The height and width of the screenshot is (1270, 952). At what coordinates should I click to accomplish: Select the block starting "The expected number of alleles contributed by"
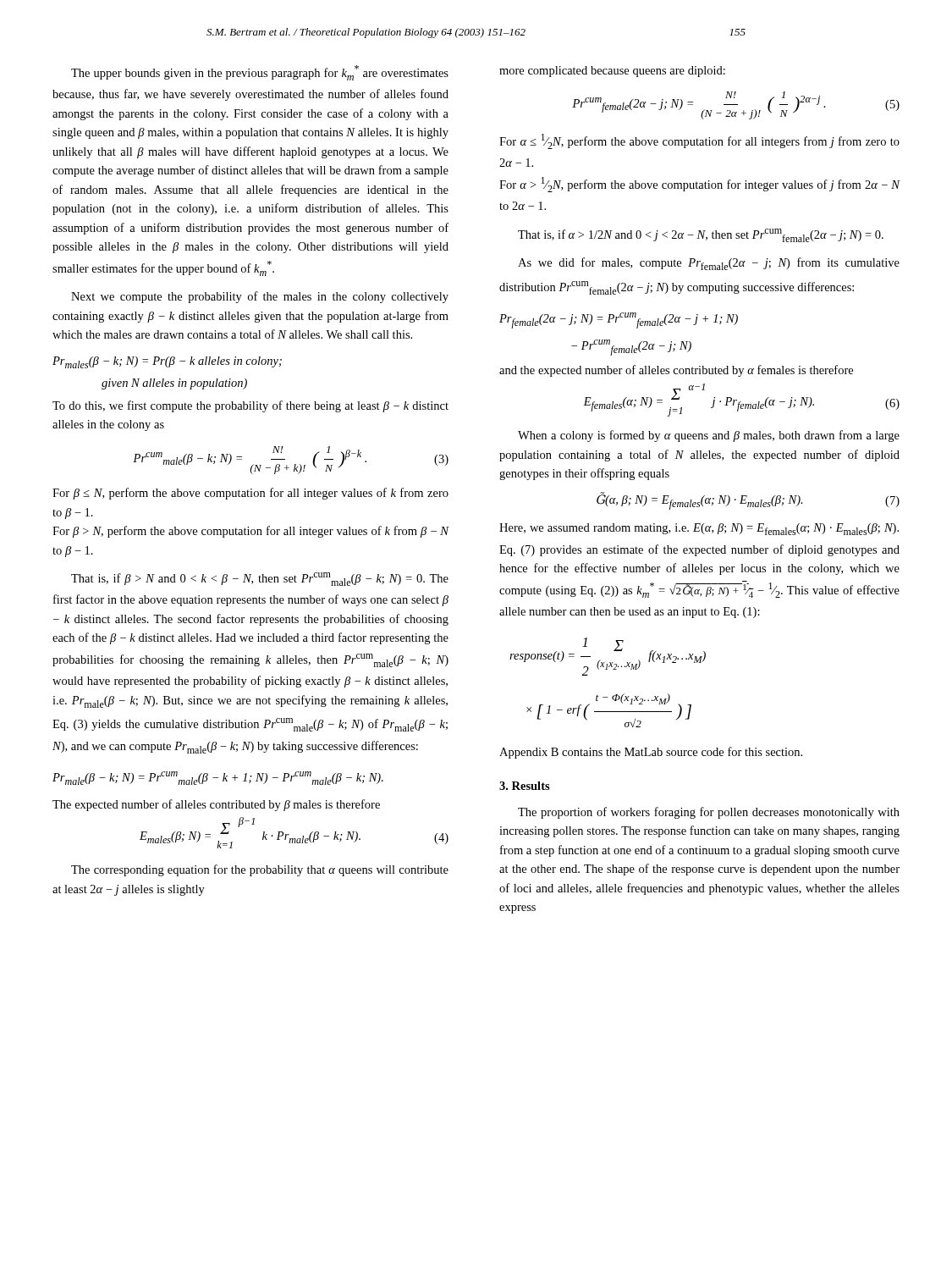coord(250,804)
